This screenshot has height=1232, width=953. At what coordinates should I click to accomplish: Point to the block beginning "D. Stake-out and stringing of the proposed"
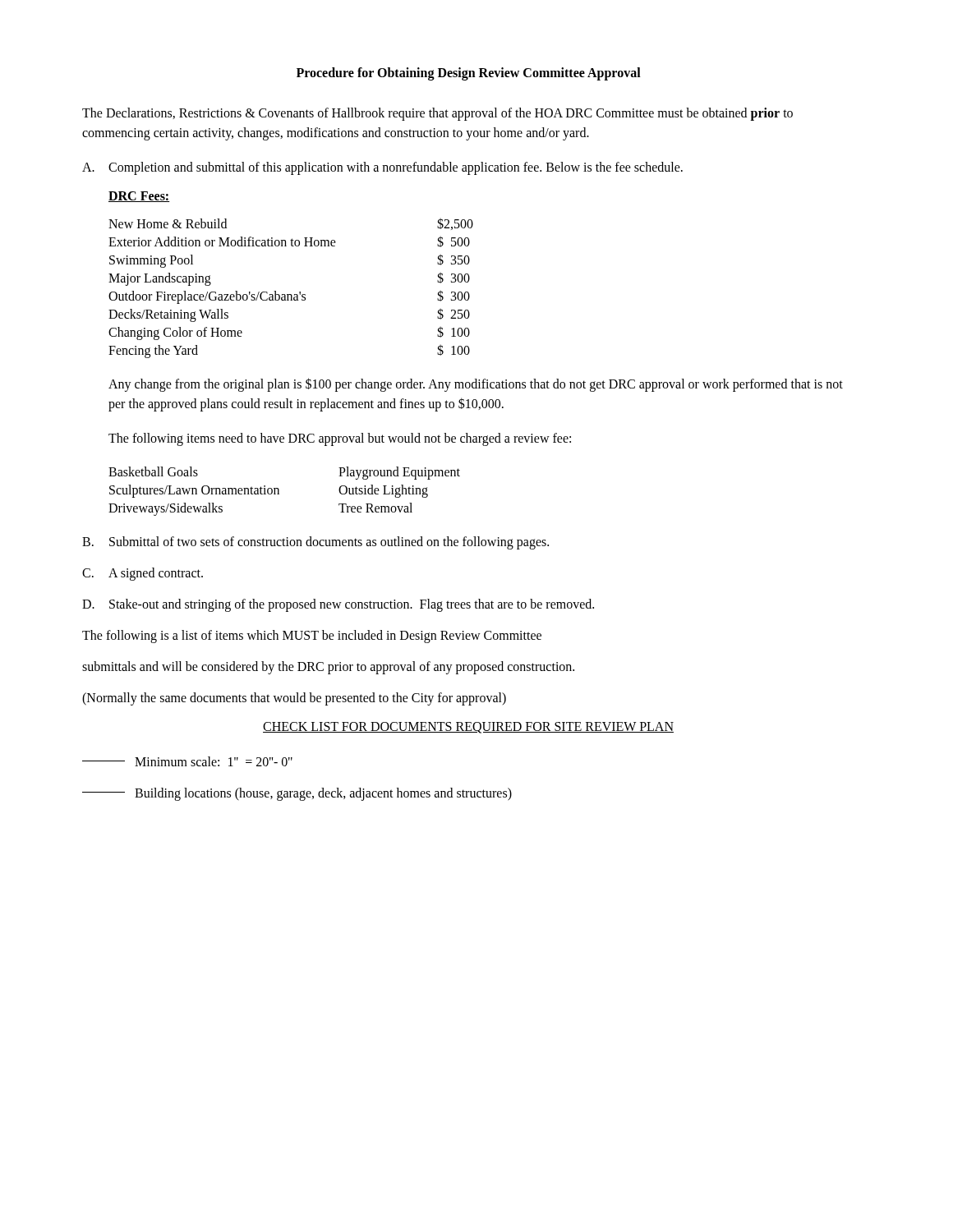coord(468,605)
